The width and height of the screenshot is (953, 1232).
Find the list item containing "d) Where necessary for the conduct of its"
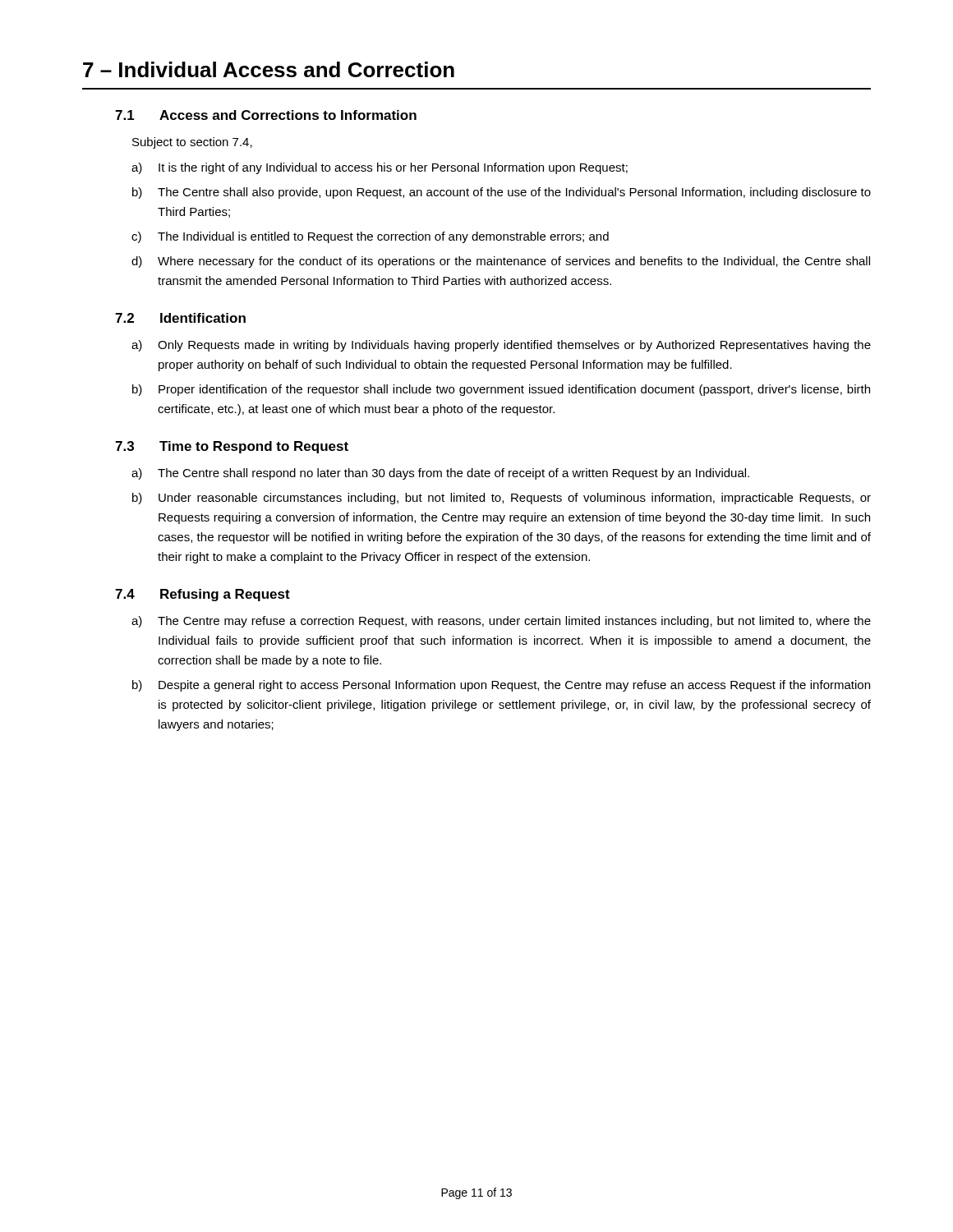click(501, 271)
